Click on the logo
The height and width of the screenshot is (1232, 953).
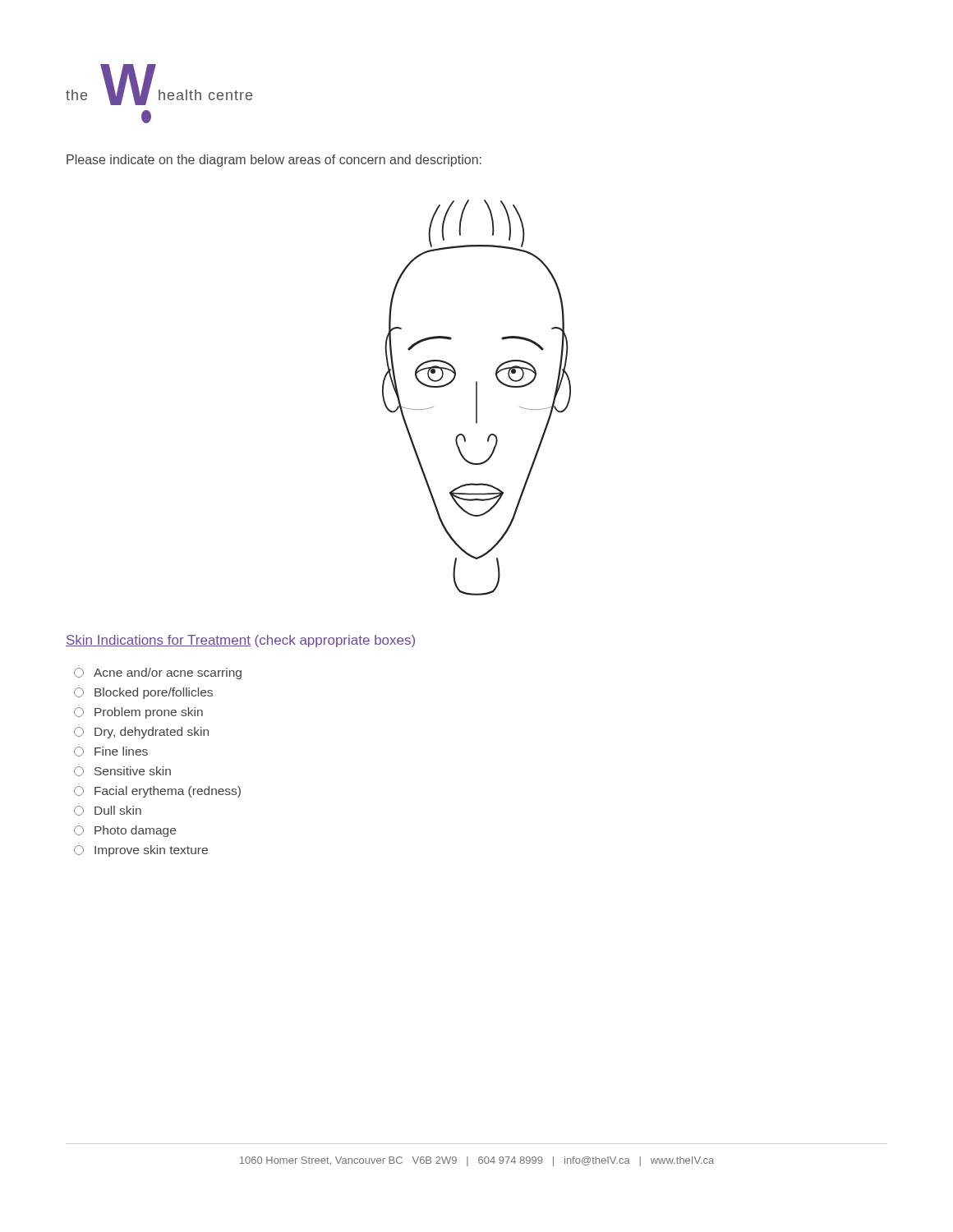[476, 86]
